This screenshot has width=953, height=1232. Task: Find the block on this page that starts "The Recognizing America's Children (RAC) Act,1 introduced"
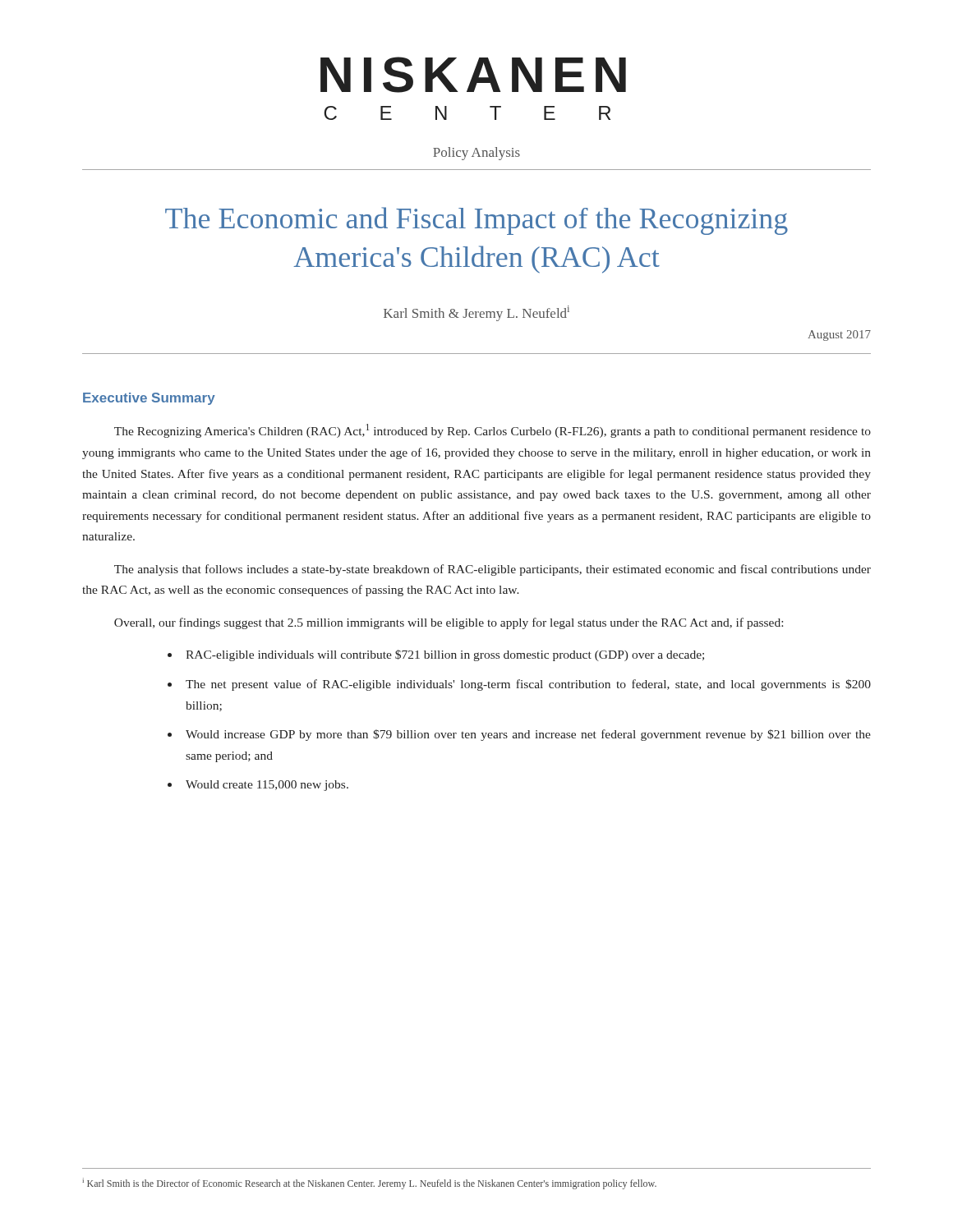(476, 483)
